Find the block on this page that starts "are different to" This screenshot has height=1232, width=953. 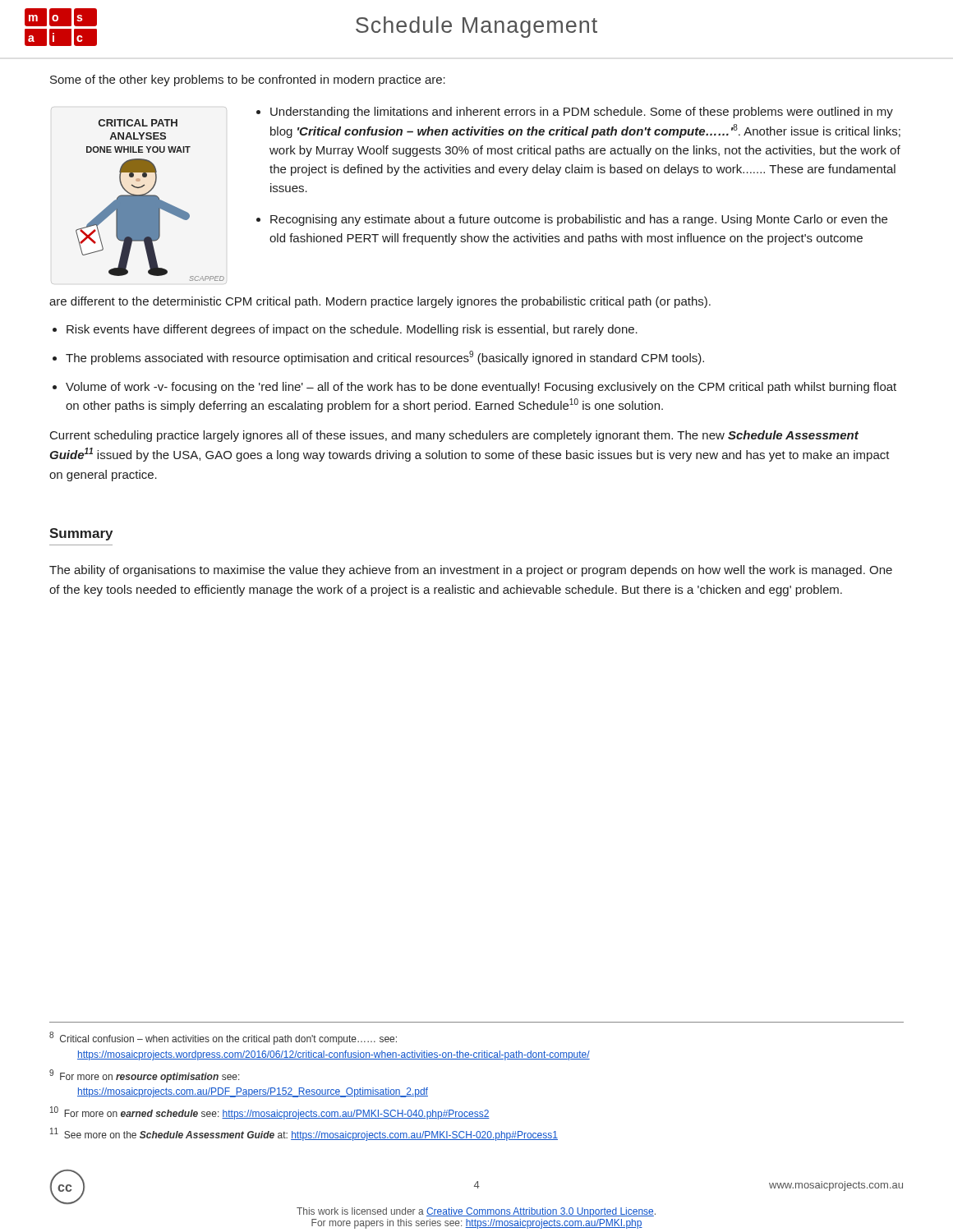point(380,301)
